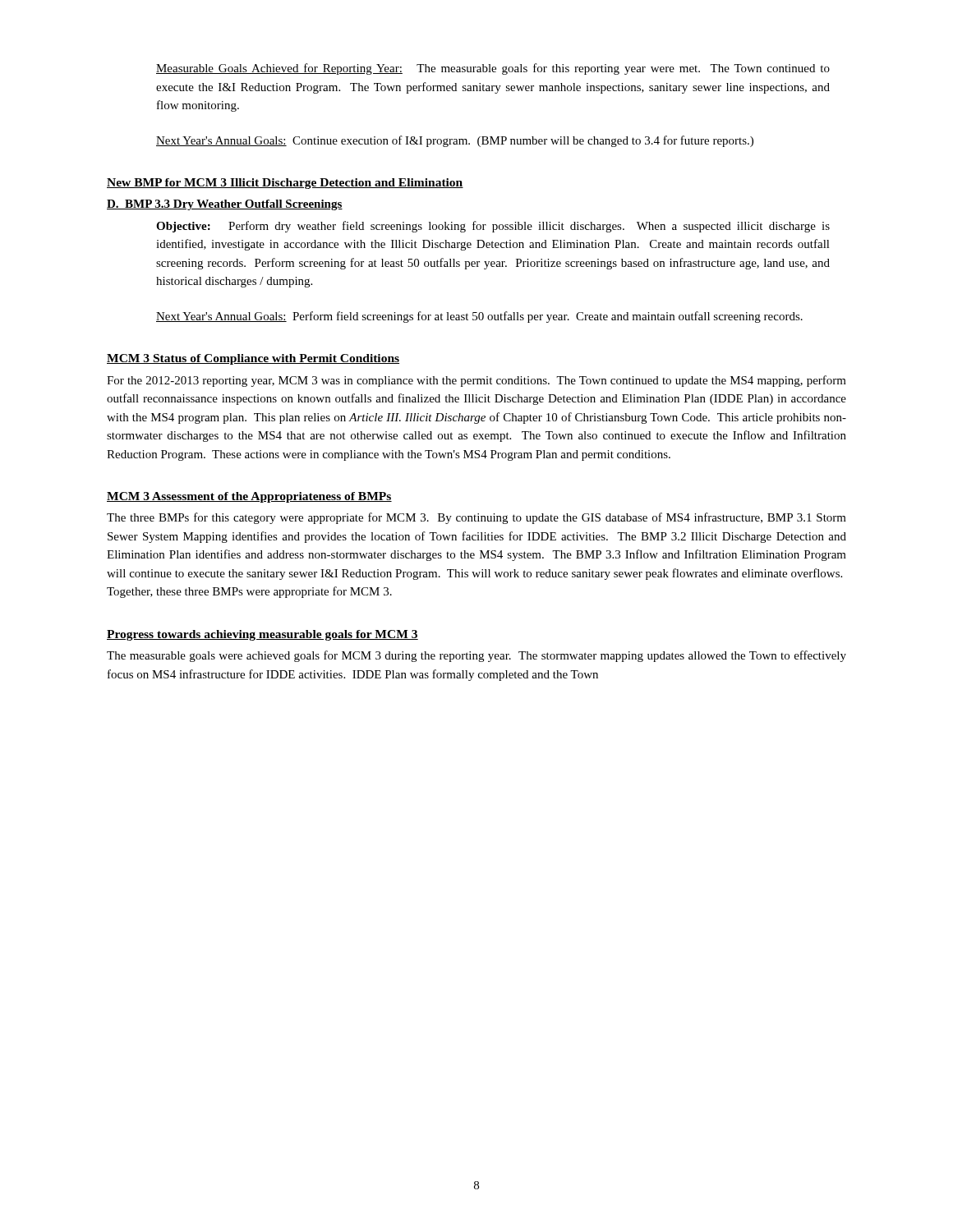Locate the text block that reads "The measurable goals were achieved"
Image resolution: width=953 pixels, height=1232 pixels.
(476, 665)
